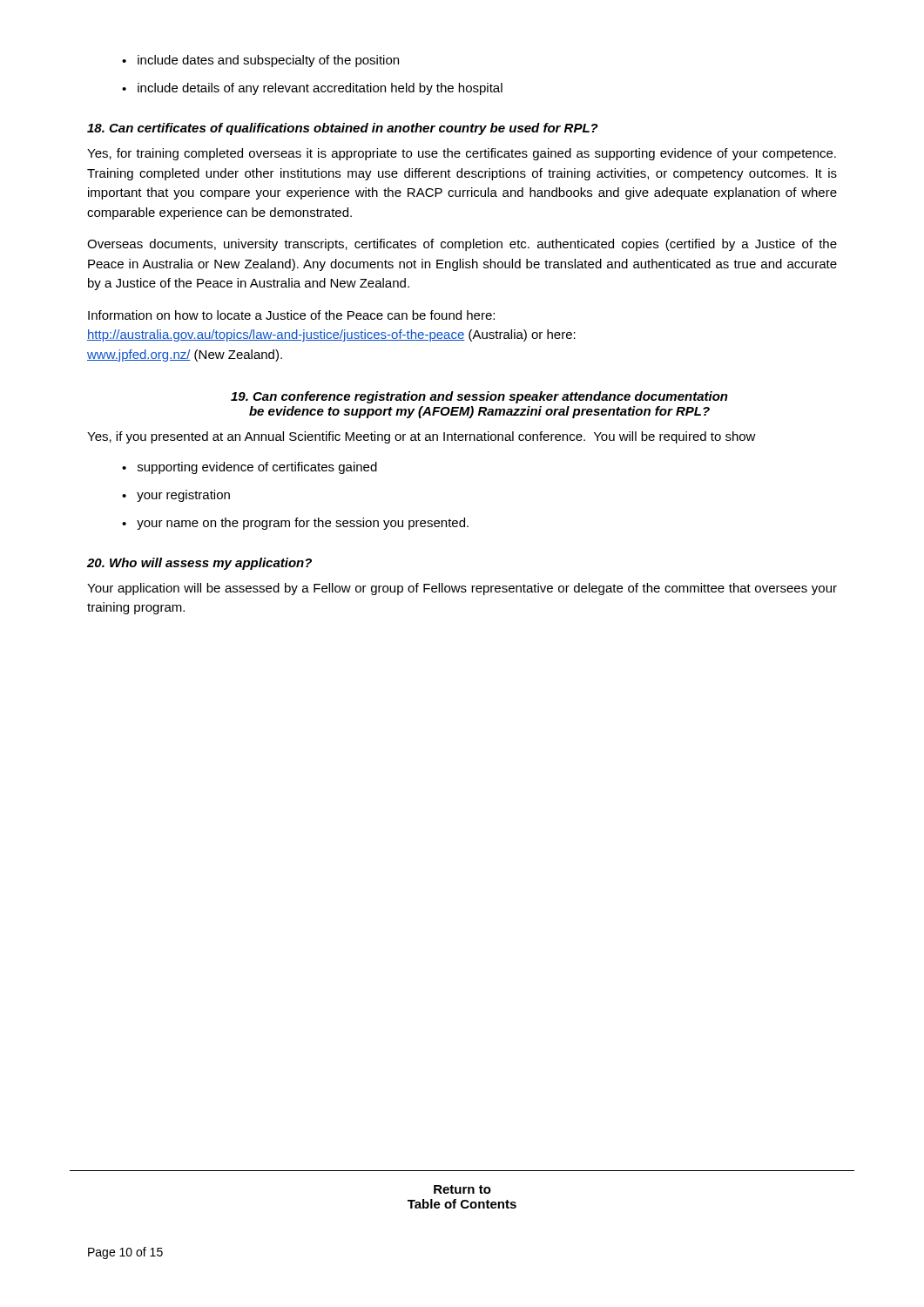Screen dimensions: 1307x924
Task: Click on the section header that reads "20. Who will assess my"
Action: (x=200, y=562)
